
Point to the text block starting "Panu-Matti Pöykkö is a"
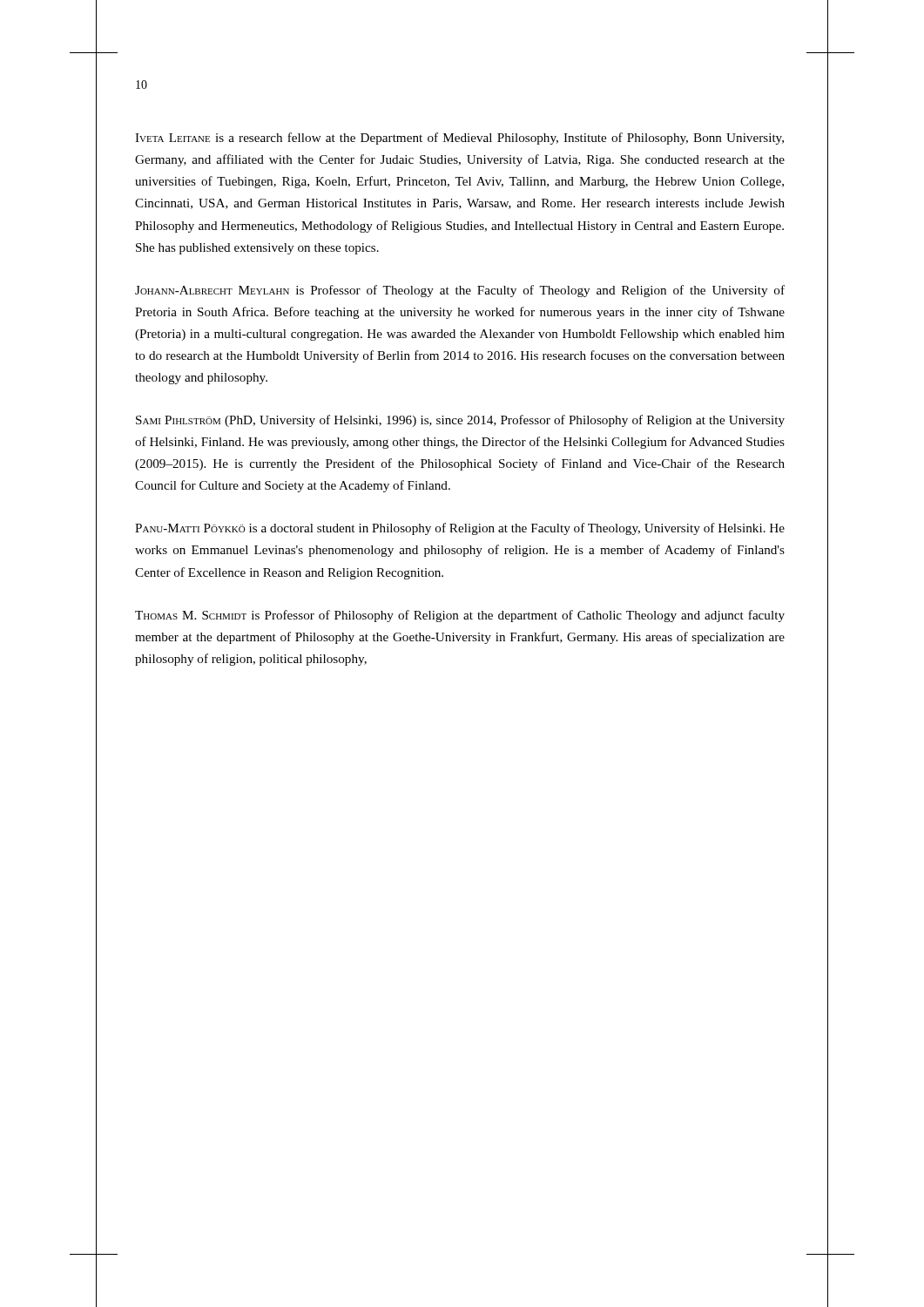460,550
